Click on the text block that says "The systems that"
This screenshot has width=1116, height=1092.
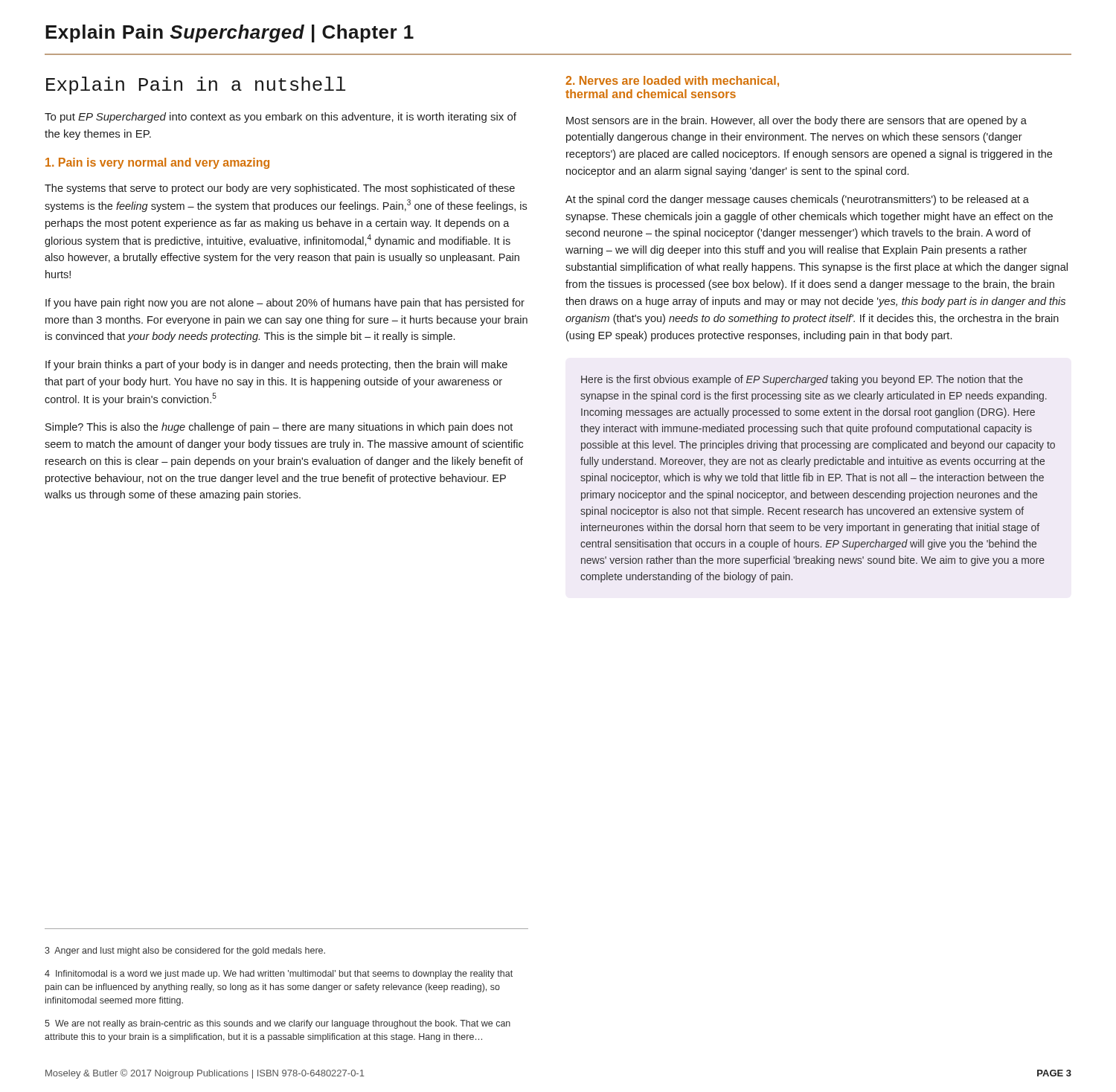point(286,232)
